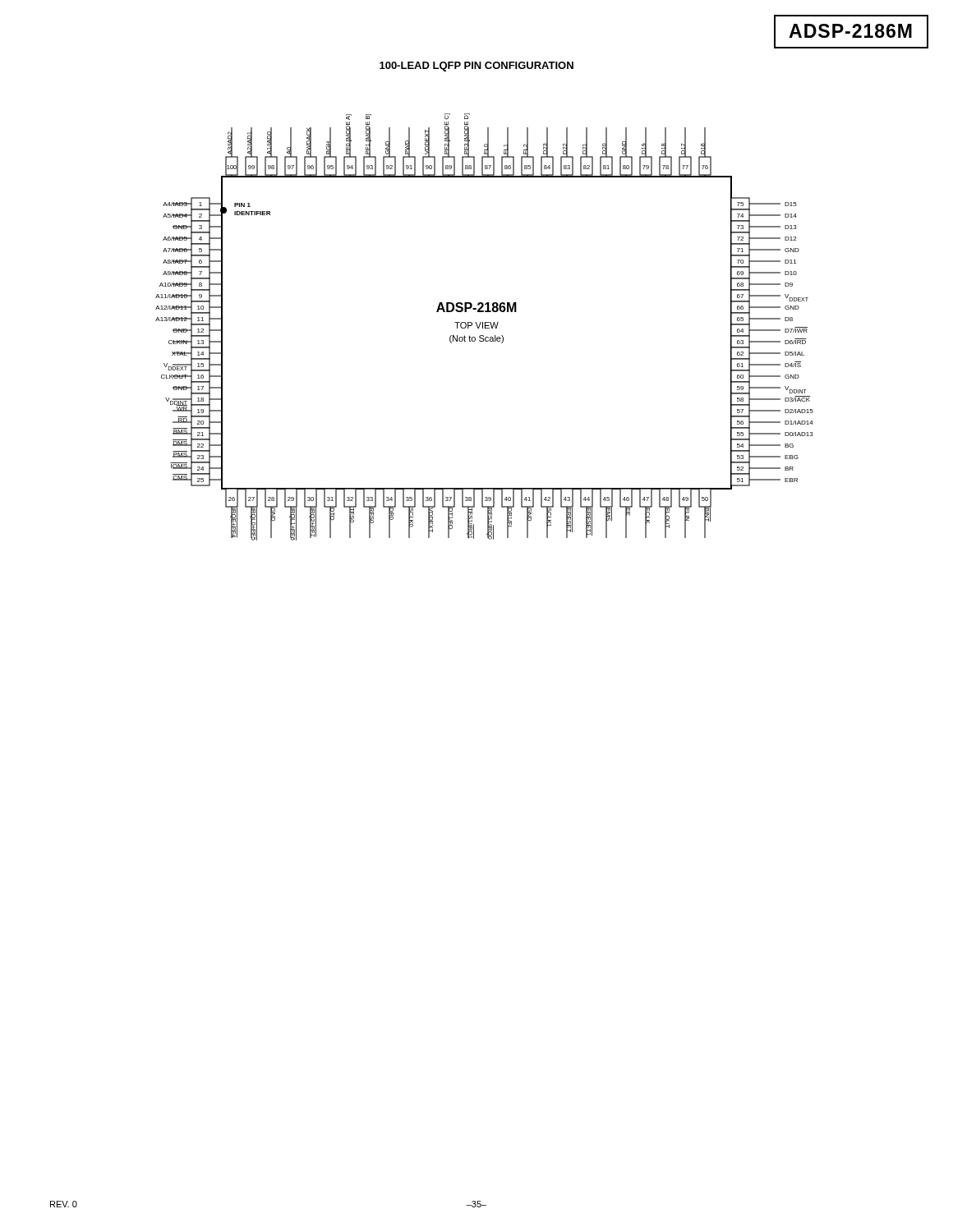Viewport: 953px width, 1232px height.
Task: Locate the engineering diagram
Action: 476,337
